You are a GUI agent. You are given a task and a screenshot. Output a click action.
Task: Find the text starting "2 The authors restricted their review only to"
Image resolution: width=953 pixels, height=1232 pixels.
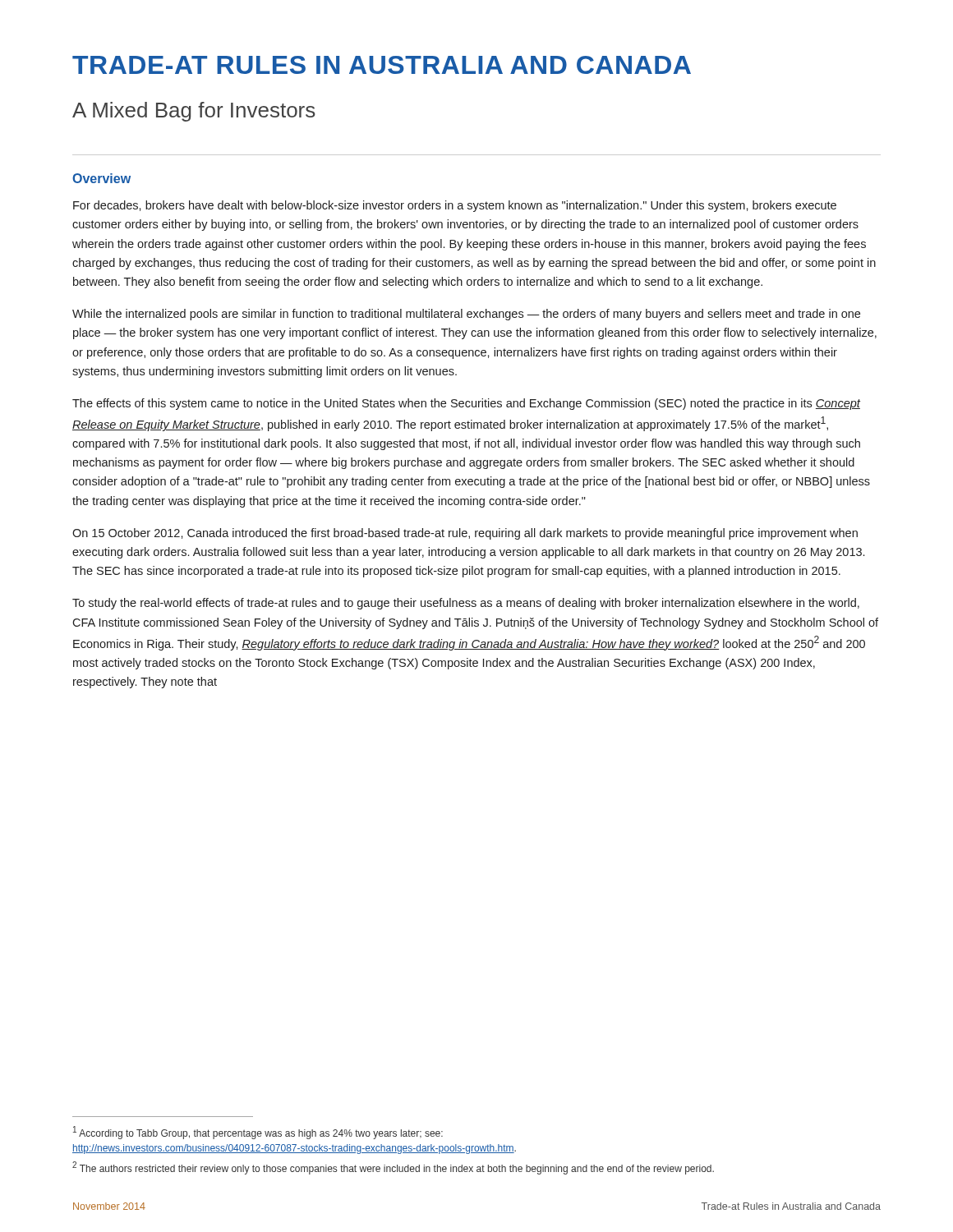pyautogui.click(x=476, y=1168)
